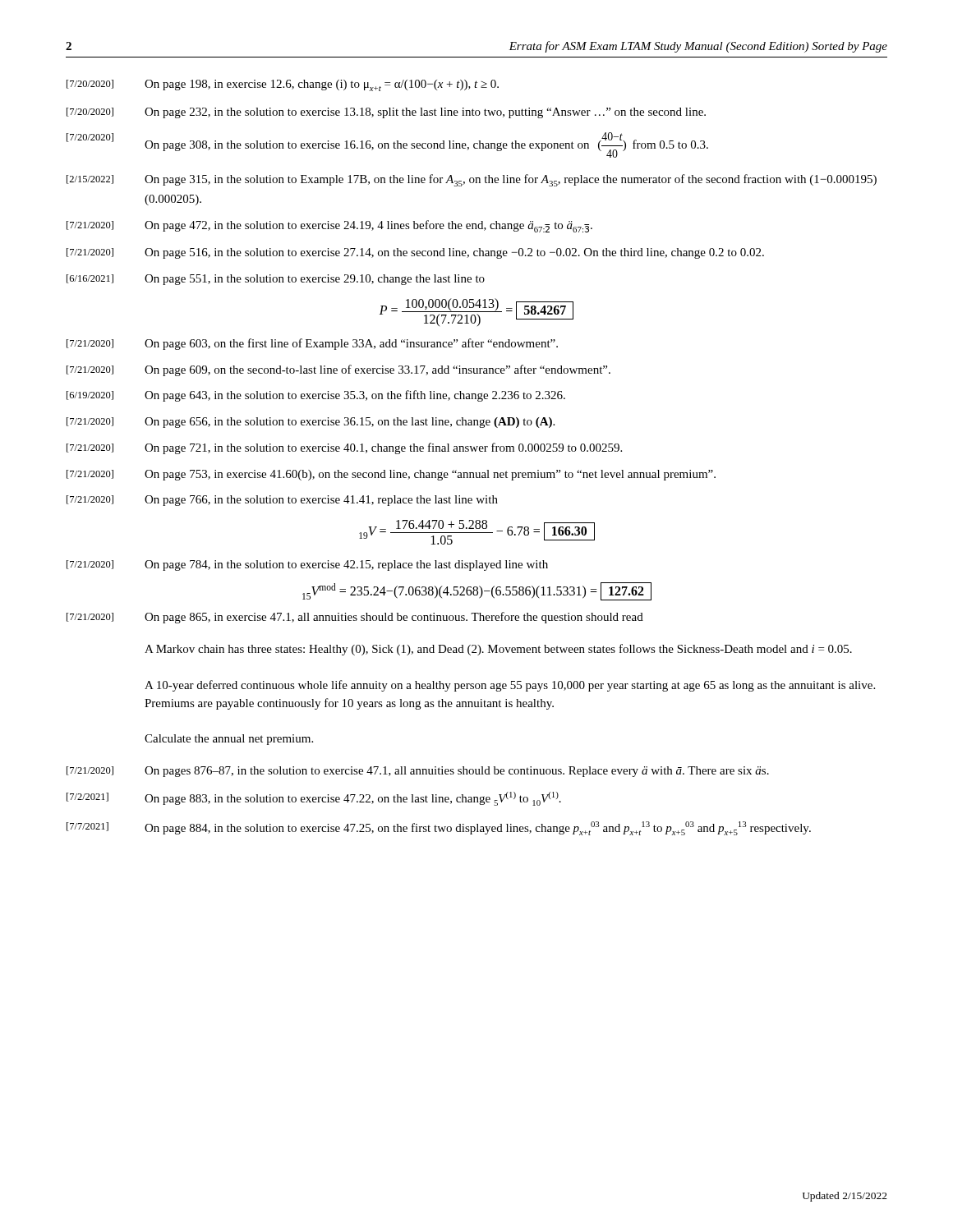Click on the block starting "A 10-year deferred continuous"
953x1232 pixels.
516,695
